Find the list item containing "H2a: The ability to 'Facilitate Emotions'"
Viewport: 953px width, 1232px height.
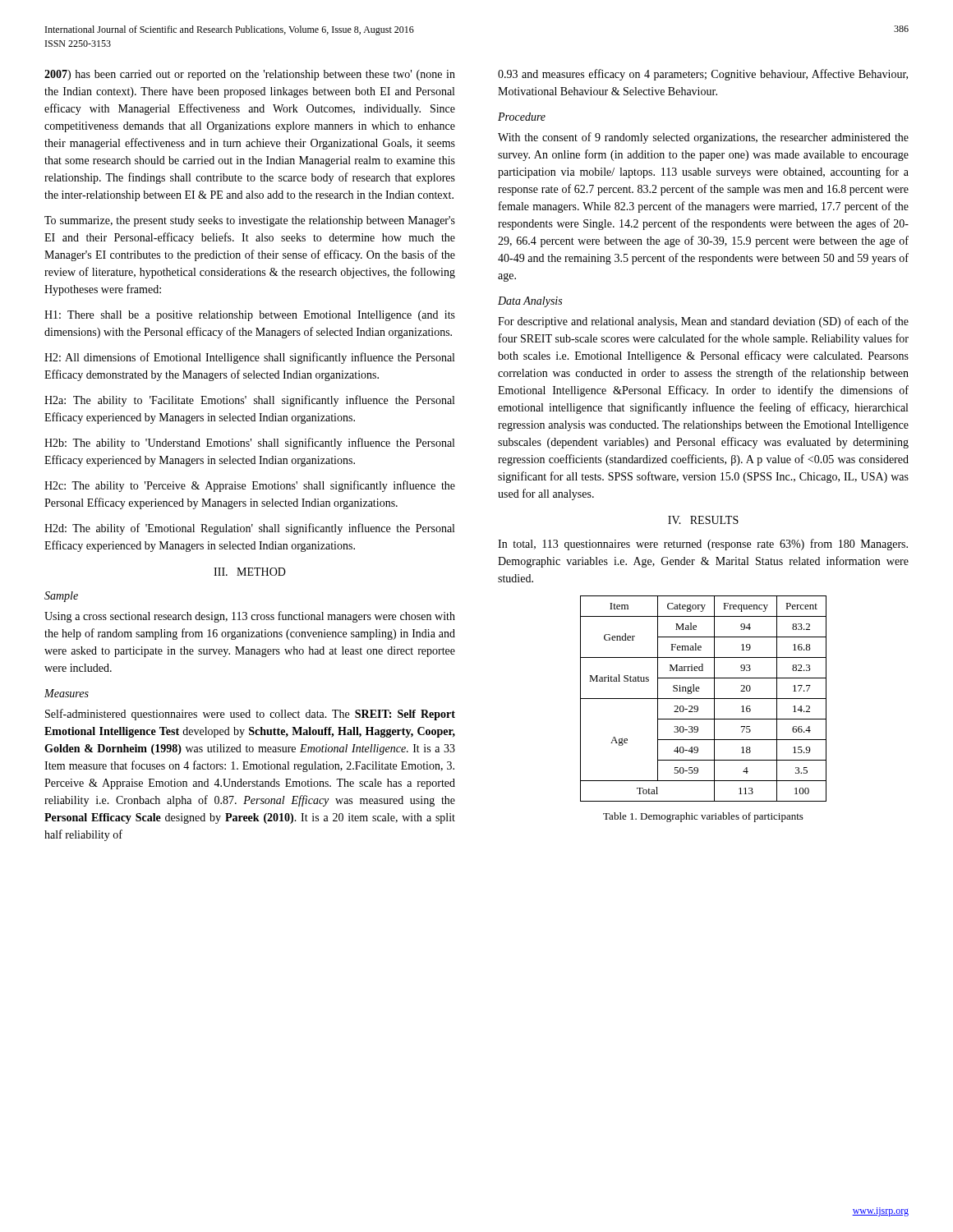tap(250, 409)
